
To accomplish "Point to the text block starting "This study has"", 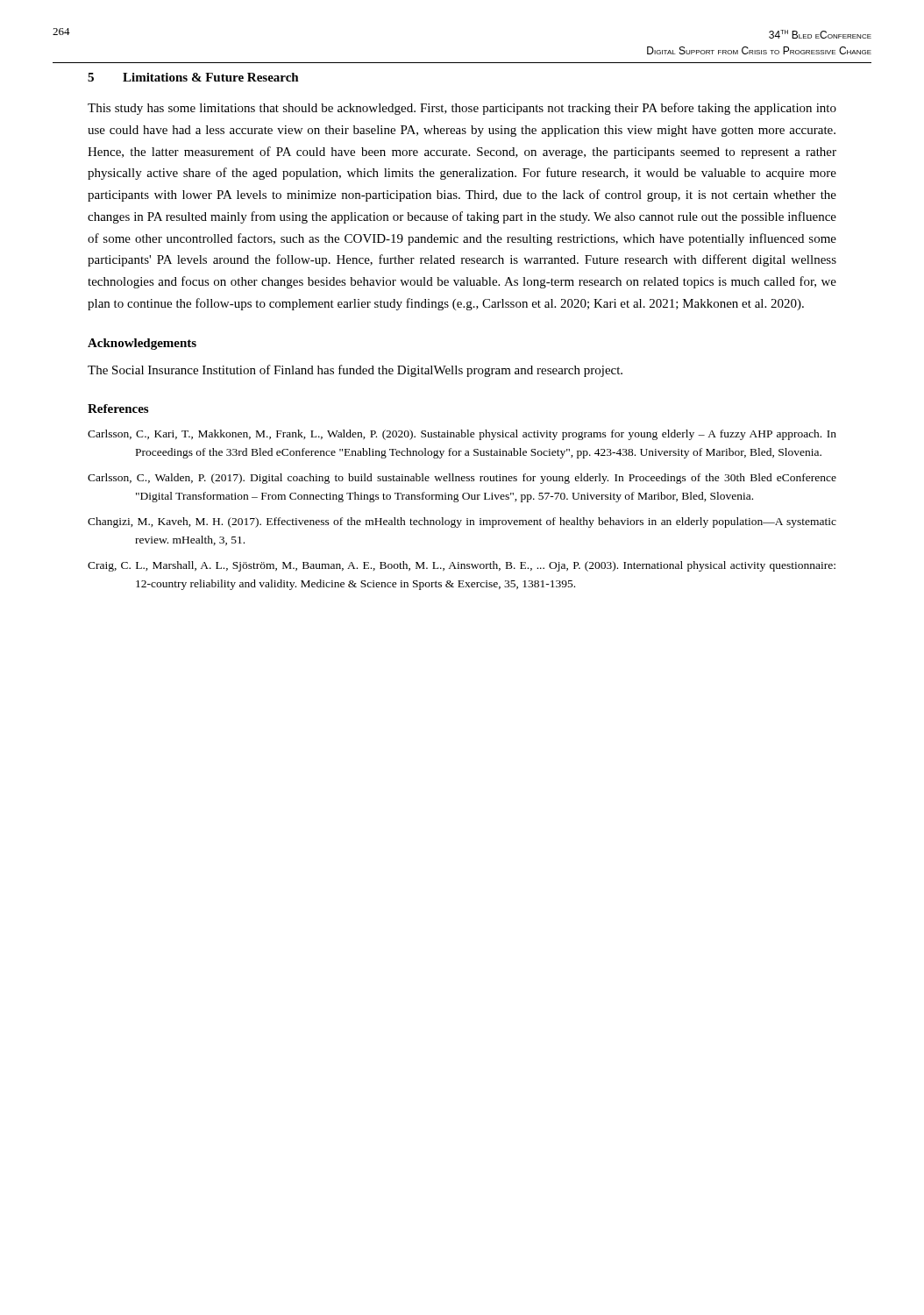I will click(x=462, y=205).
